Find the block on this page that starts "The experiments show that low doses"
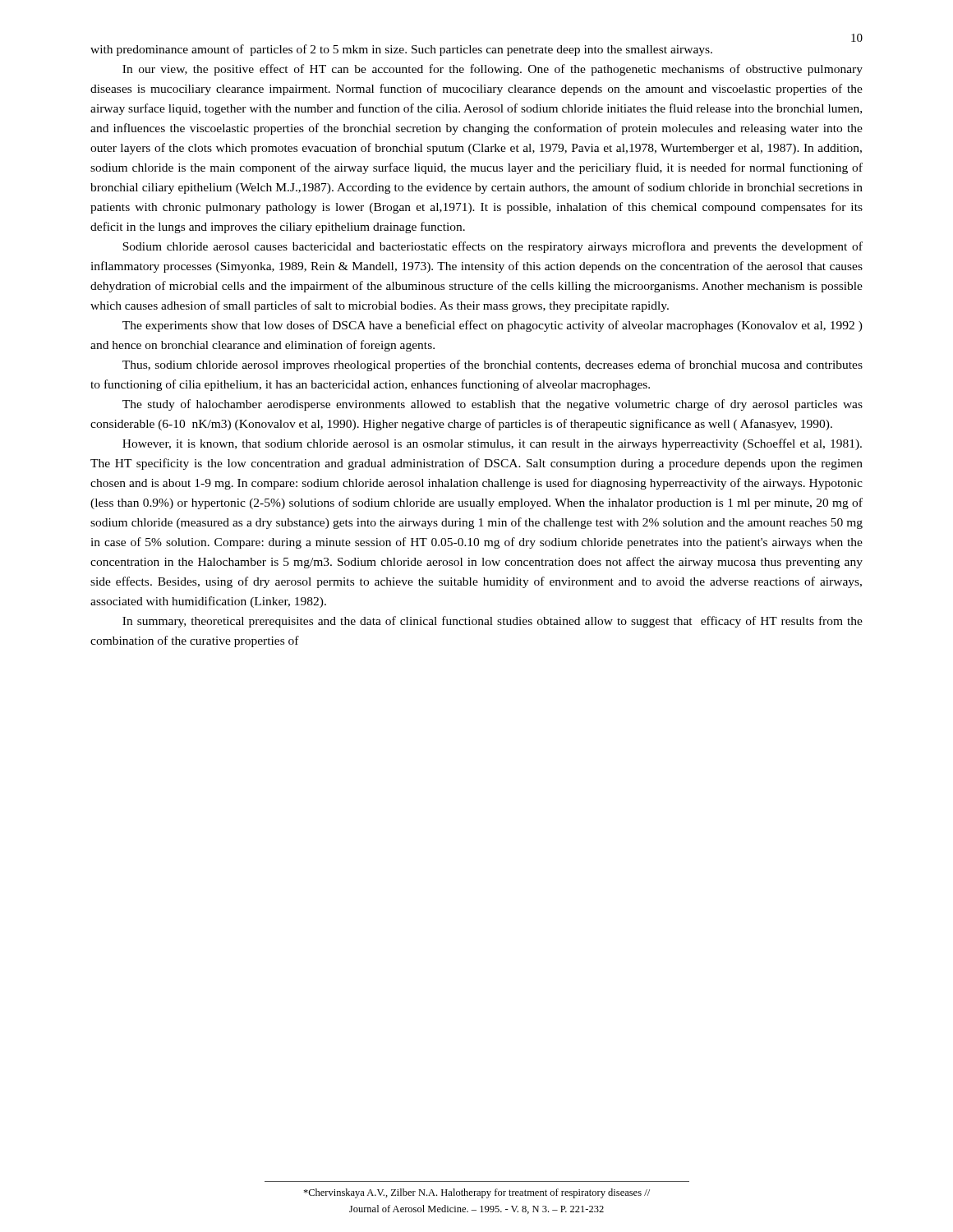This screenshot has width=953, height=1232. coord(476,335)
